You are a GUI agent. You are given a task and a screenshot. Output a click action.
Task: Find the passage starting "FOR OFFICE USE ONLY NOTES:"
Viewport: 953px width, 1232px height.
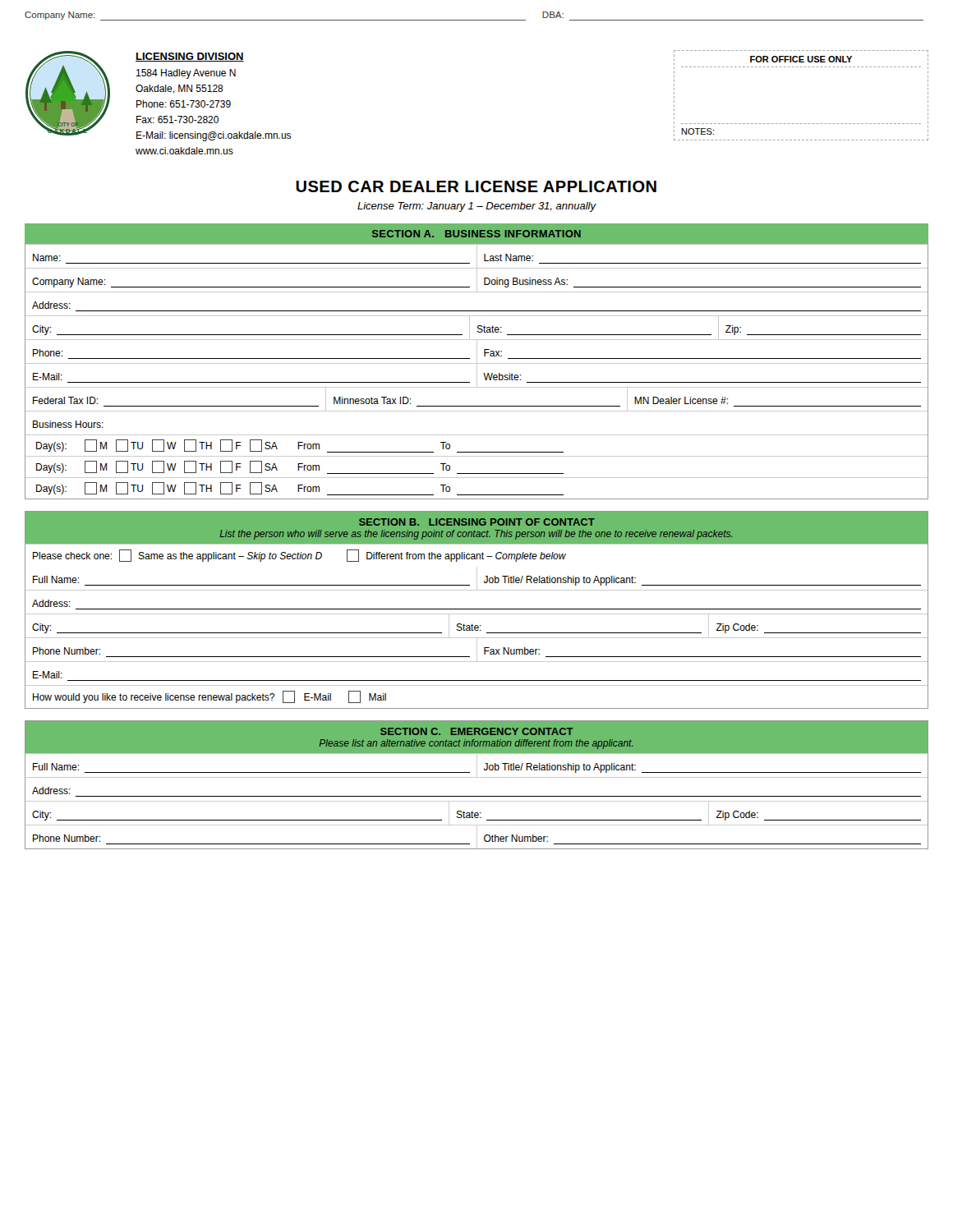click(801, 59)
